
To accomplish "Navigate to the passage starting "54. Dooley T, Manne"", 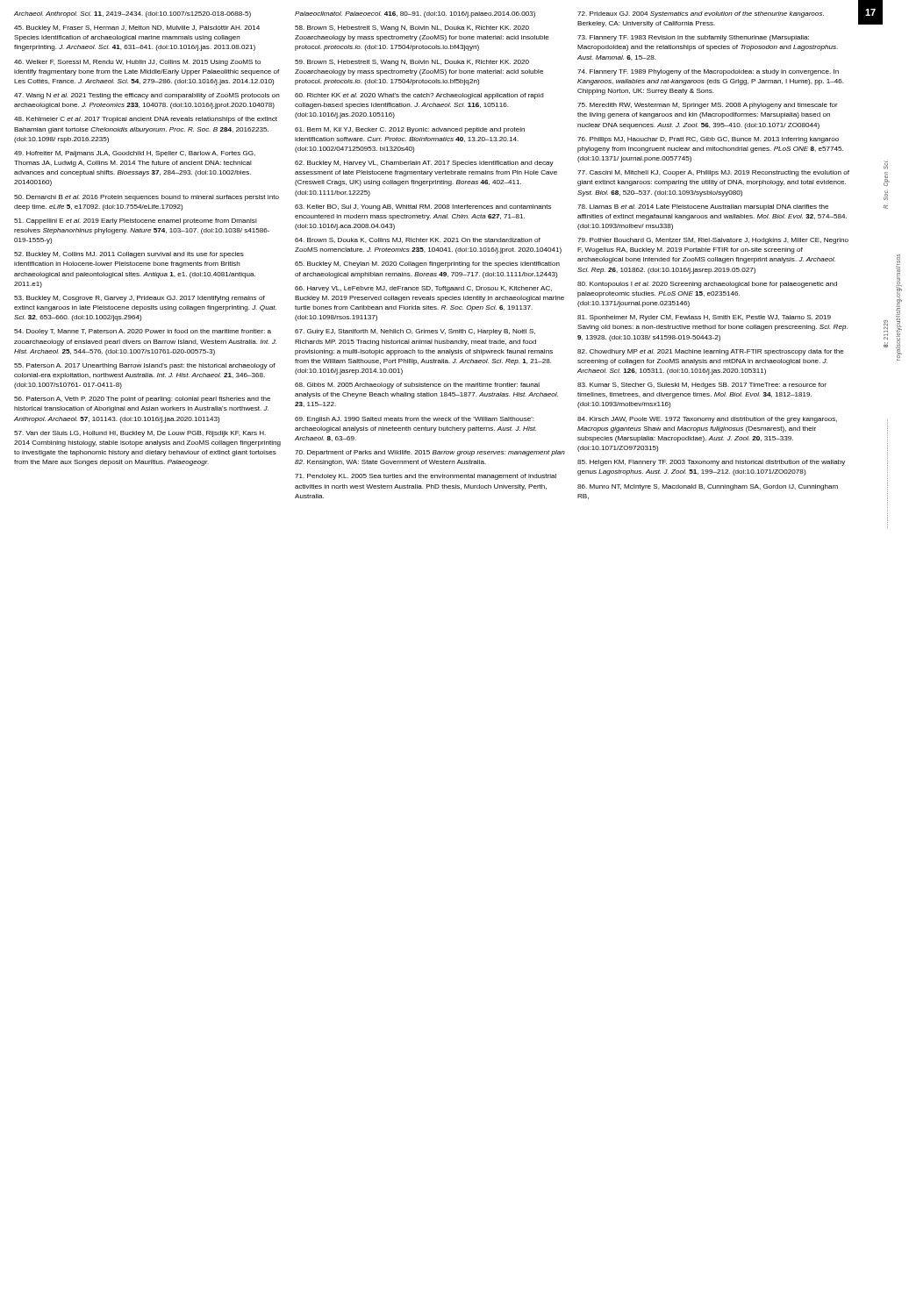I will coord(146,341).
